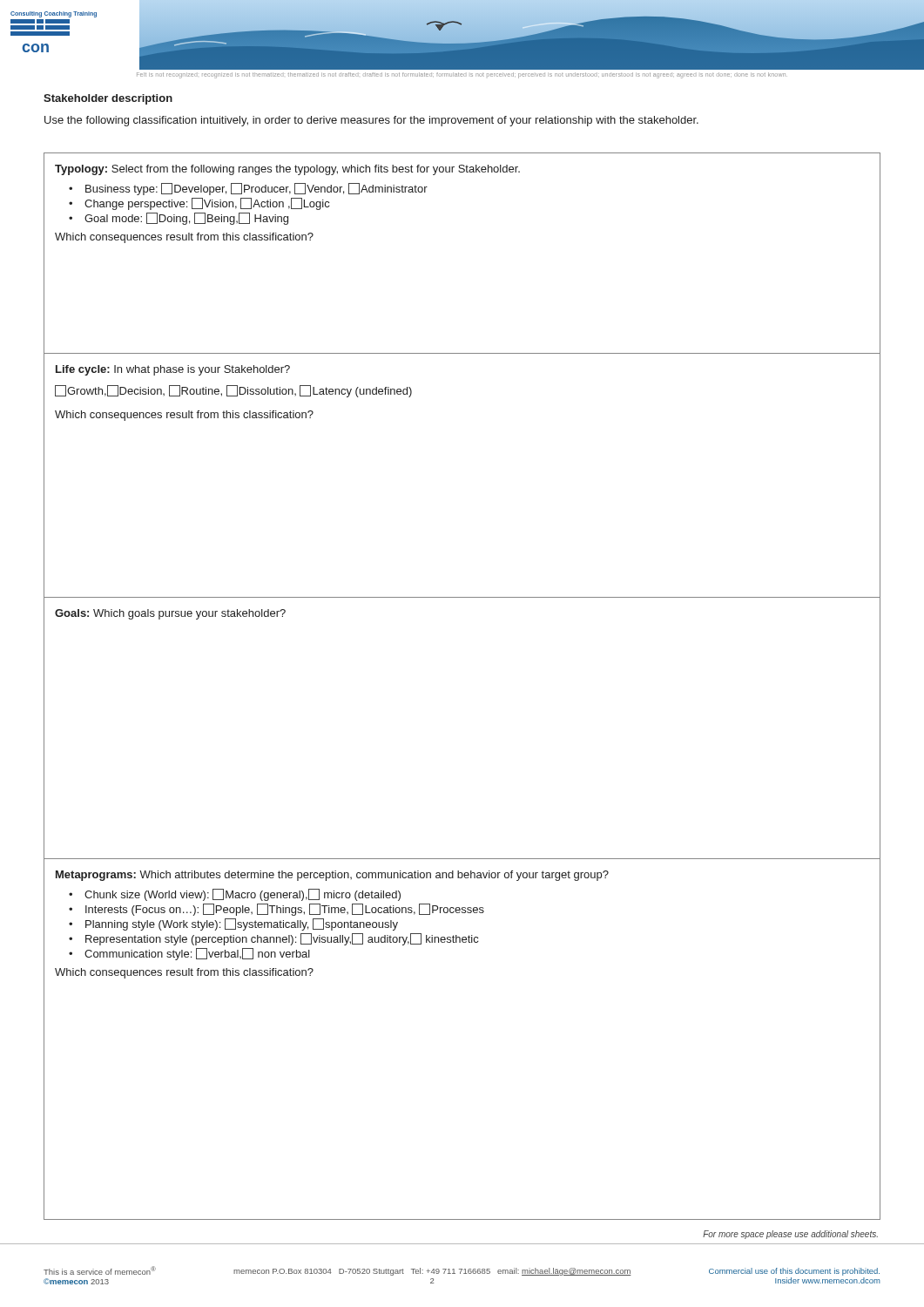This screenshot has width=924, height=1307.
Task: Where does it say "Growth,Decision, Routine, Dissolution, Latency (undefined)"?
Action: click(234, 391)
